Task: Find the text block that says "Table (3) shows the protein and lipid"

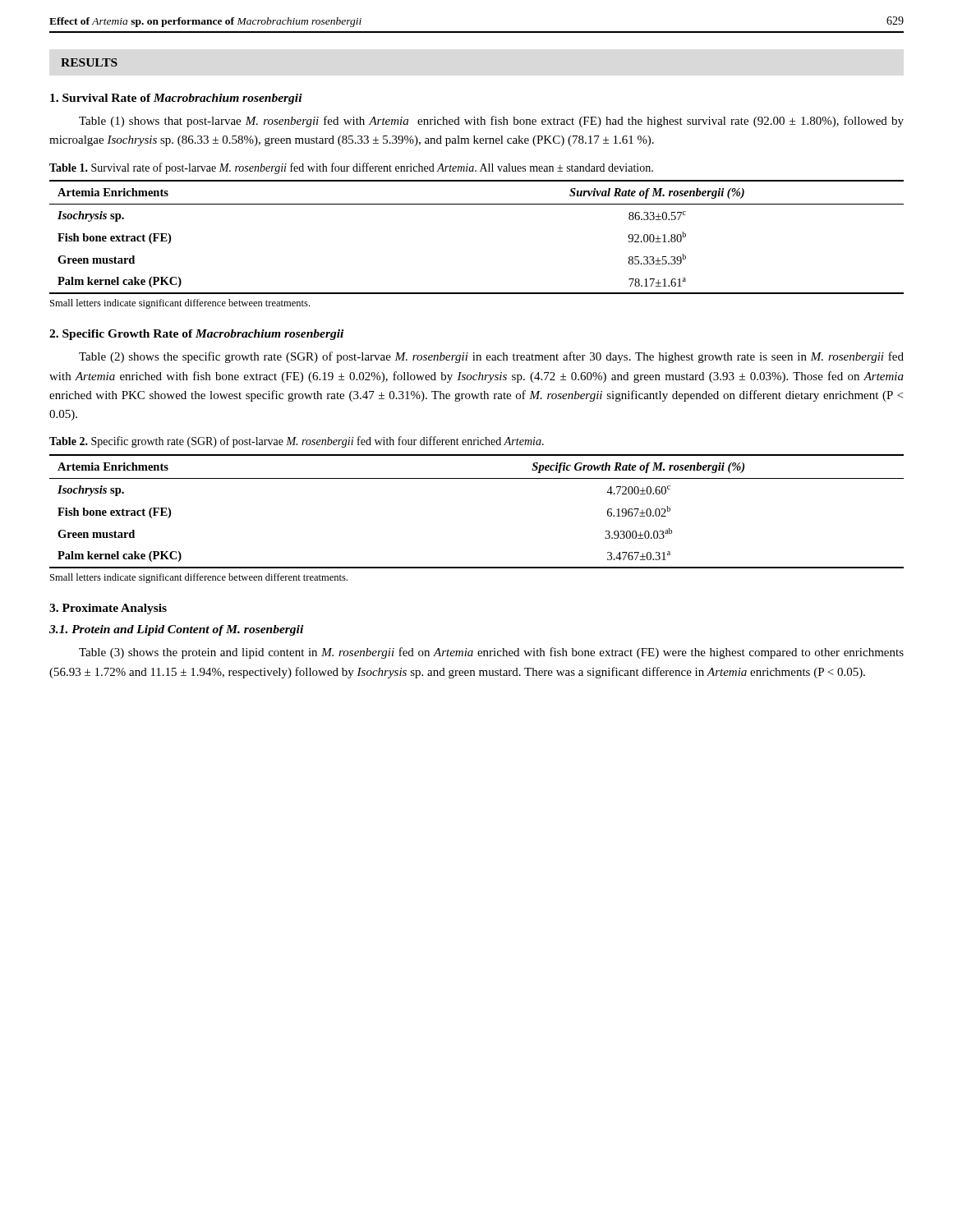Action: coord(476,662)
